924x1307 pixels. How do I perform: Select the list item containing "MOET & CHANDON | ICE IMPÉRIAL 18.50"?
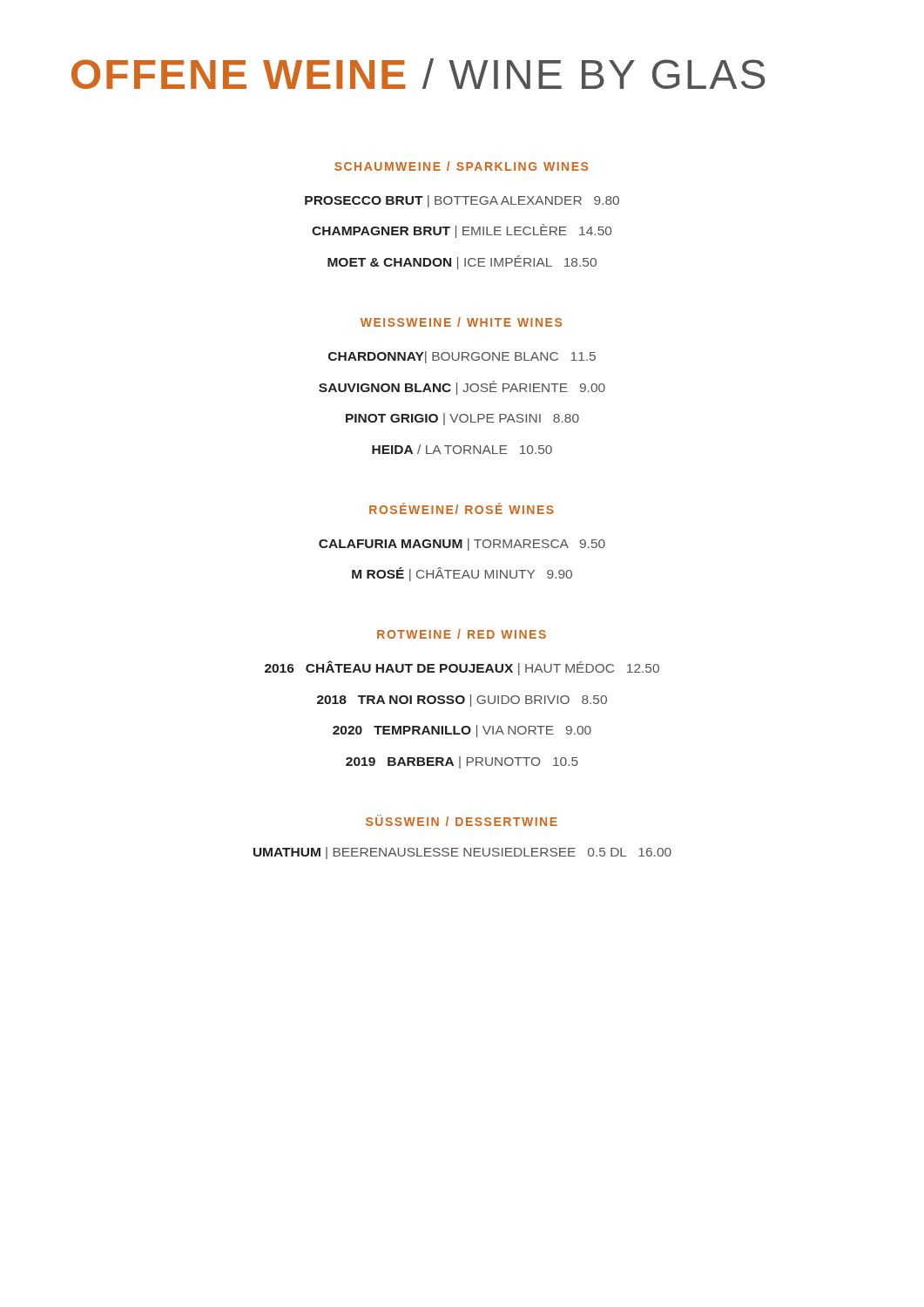(x=462, y=262)
